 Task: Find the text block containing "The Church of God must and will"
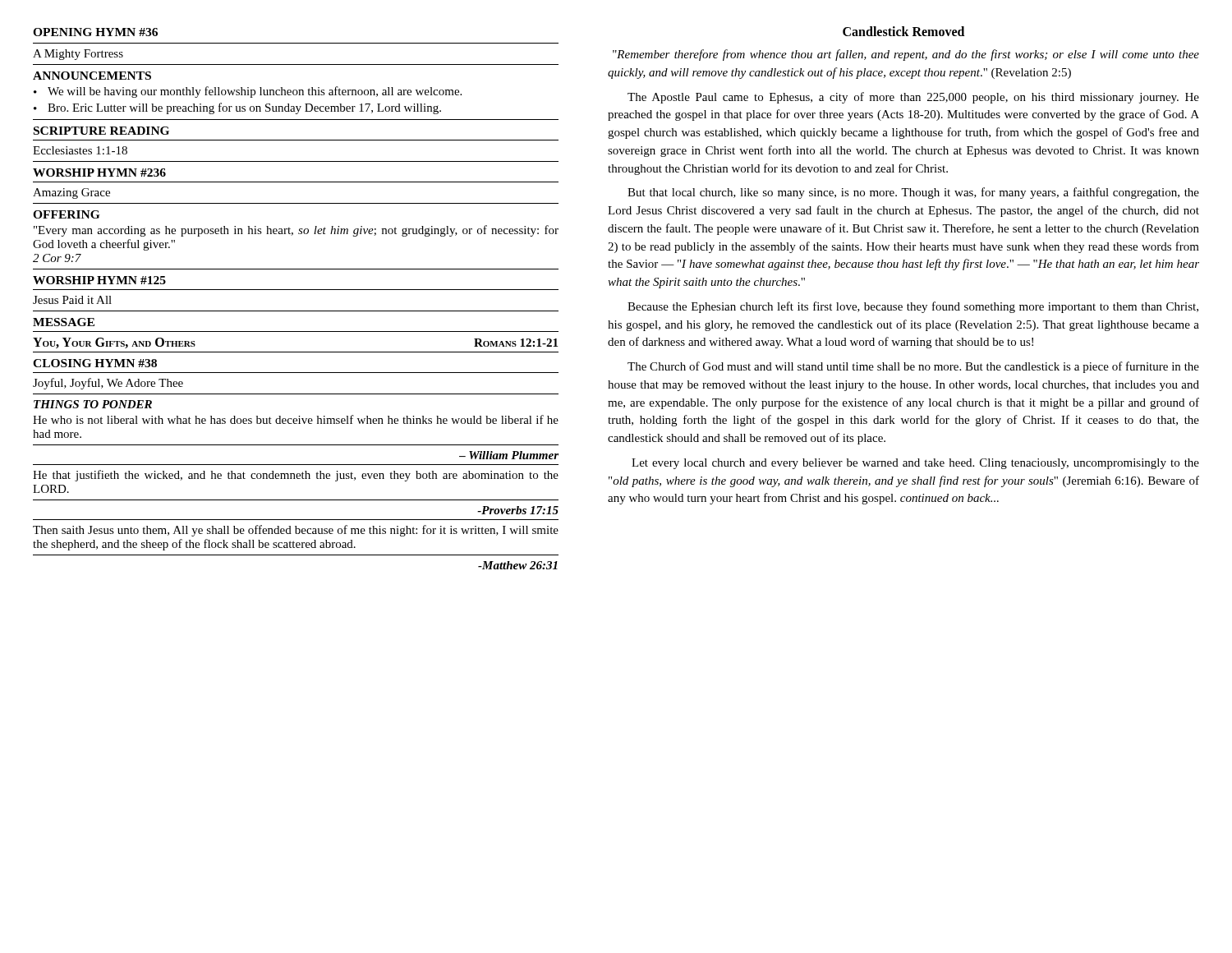point(903,402)
